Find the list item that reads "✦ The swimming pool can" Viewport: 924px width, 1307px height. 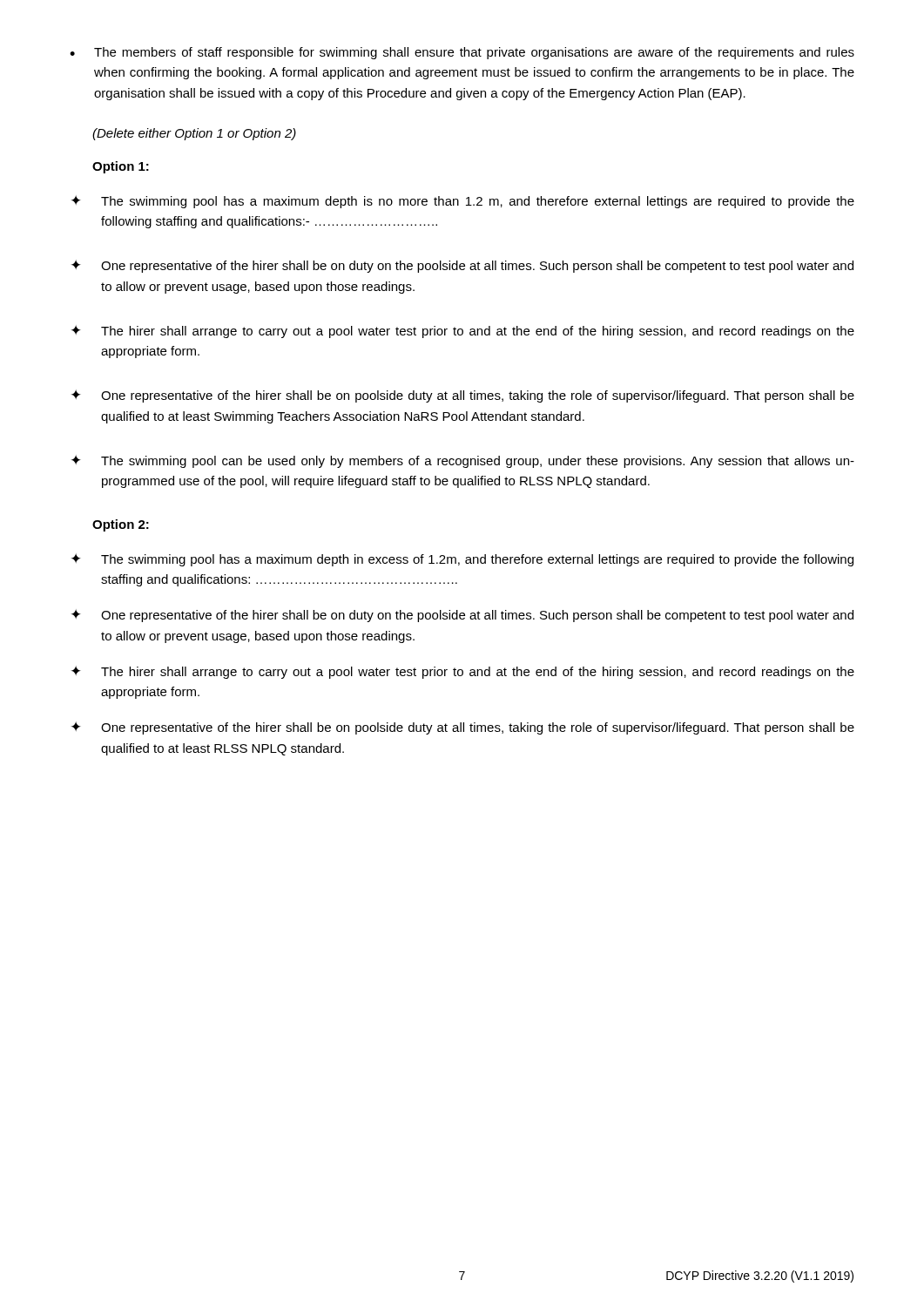point(462,471)
